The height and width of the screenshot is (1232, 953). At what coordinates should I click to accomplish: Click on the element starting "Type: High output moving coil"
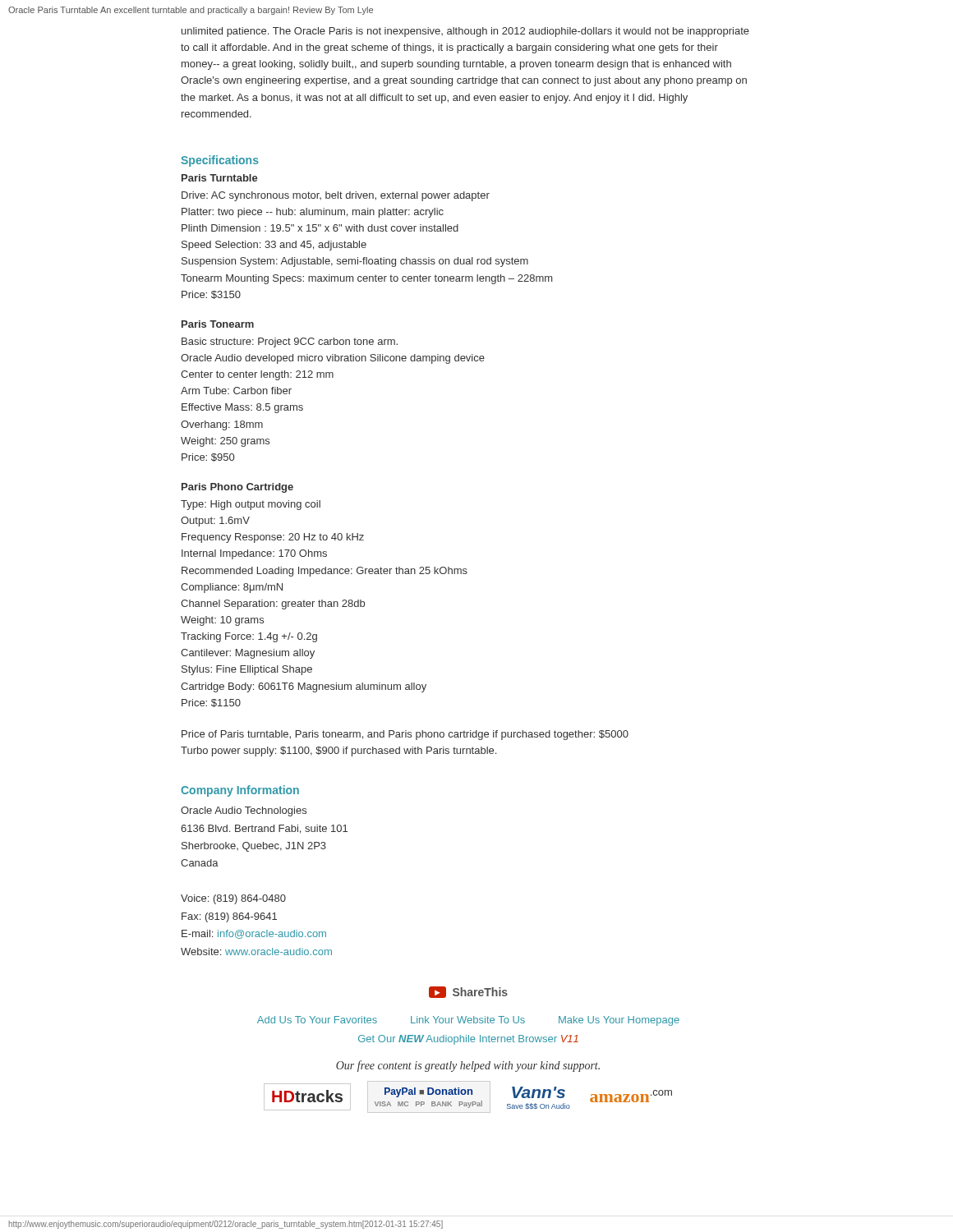tap(324, 603)
